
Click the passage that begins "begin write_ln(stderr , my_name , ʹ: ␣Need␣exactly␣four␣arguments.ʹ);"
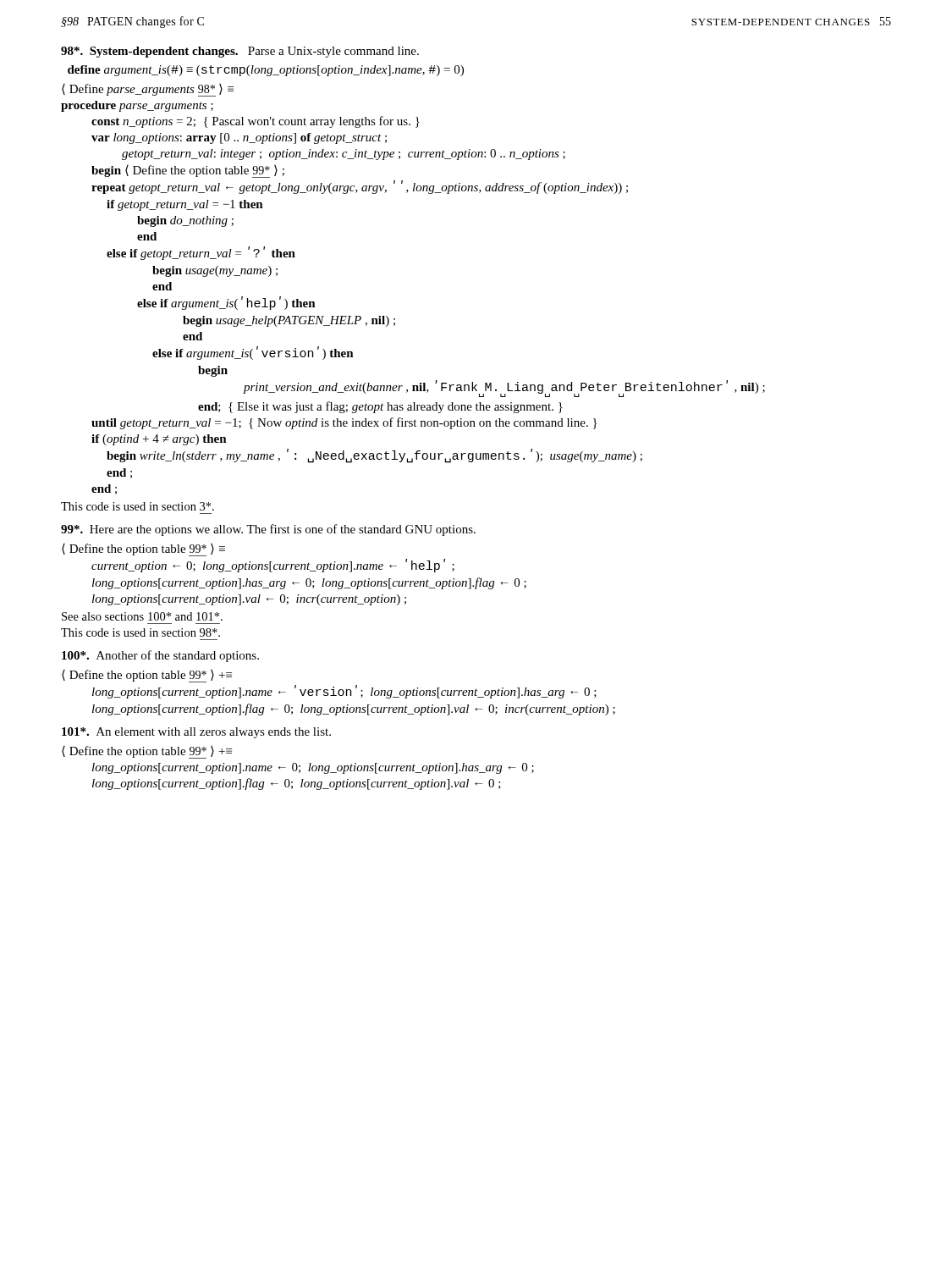pyautogui.click(x=375, y=456)
